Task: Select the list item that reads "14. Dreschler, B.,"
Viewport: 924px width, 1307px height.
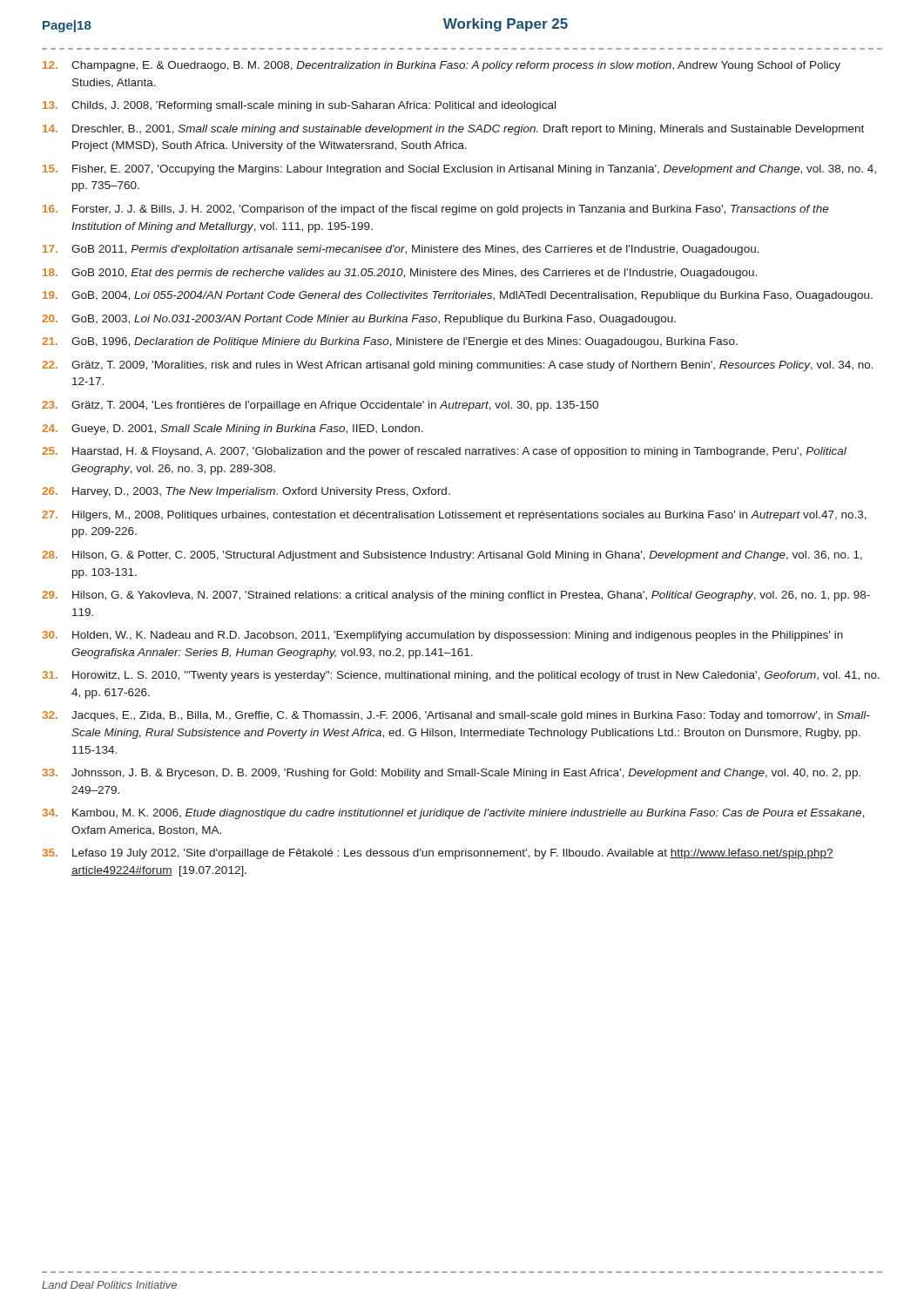Action: 462,137
